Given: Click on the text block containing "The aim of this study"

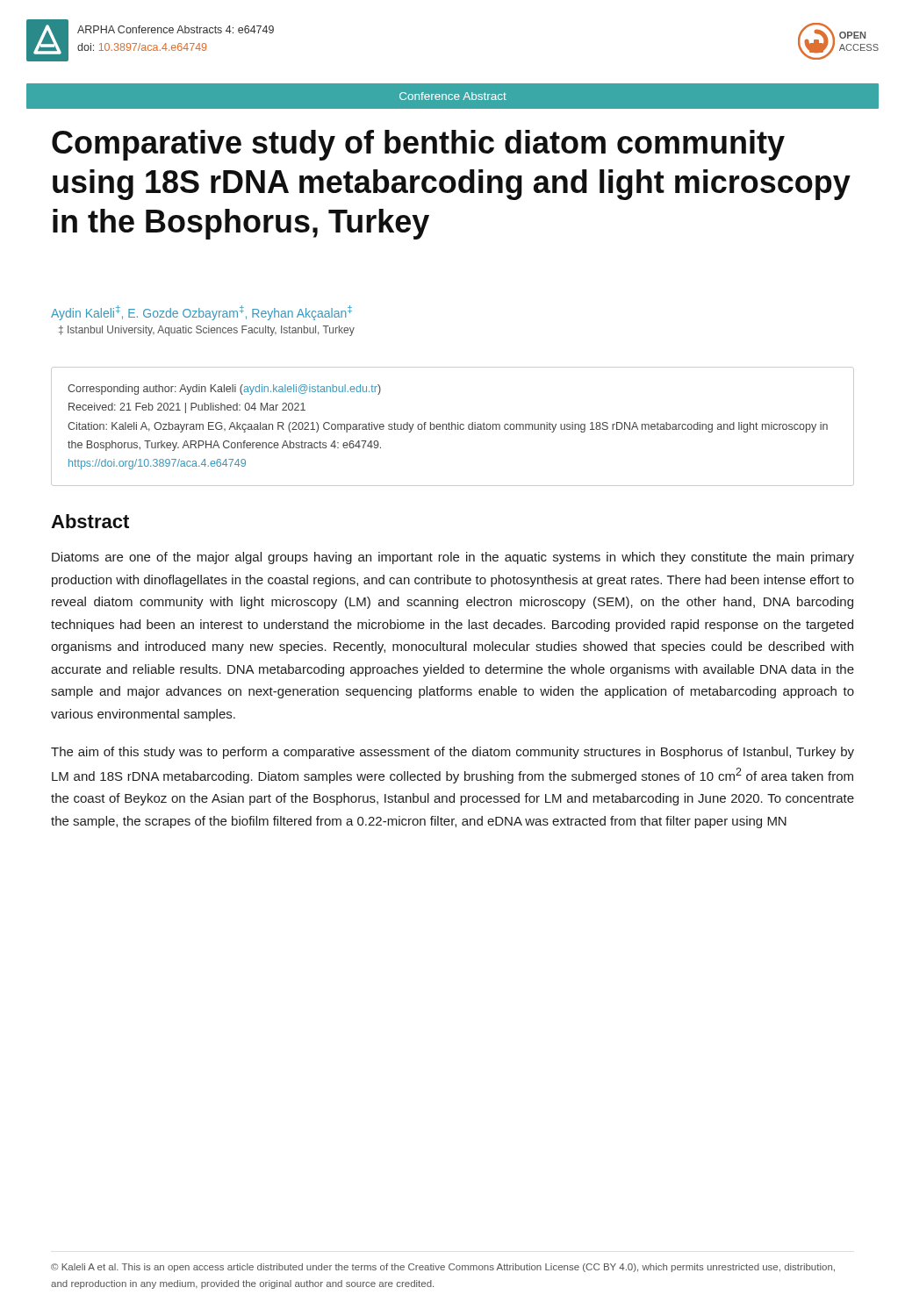Looking at the screenshot, I should coord(452,786).
